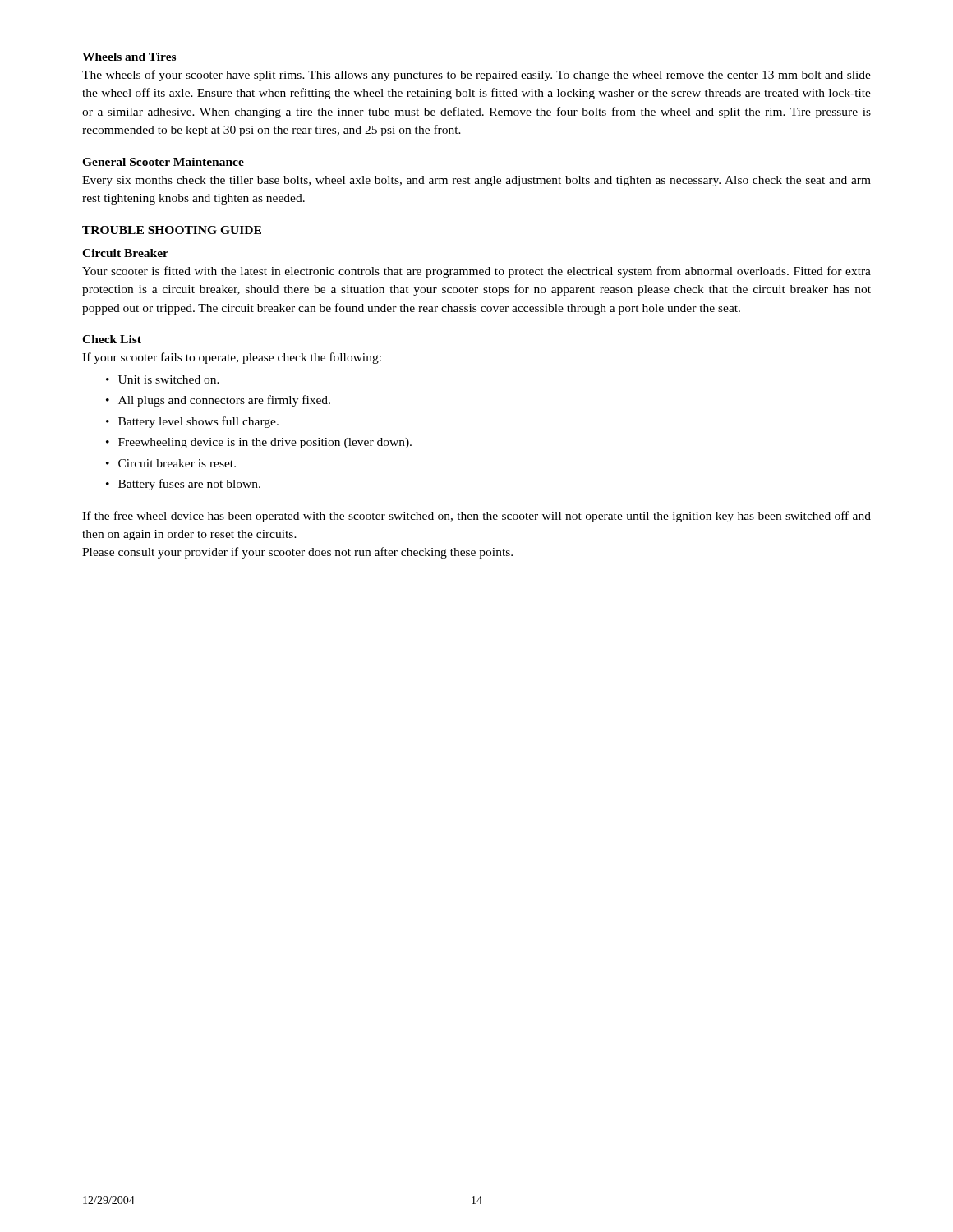
Task: Click on the passage starting "•All plugs and connectors are firmly"
Action: coord(218,400)
